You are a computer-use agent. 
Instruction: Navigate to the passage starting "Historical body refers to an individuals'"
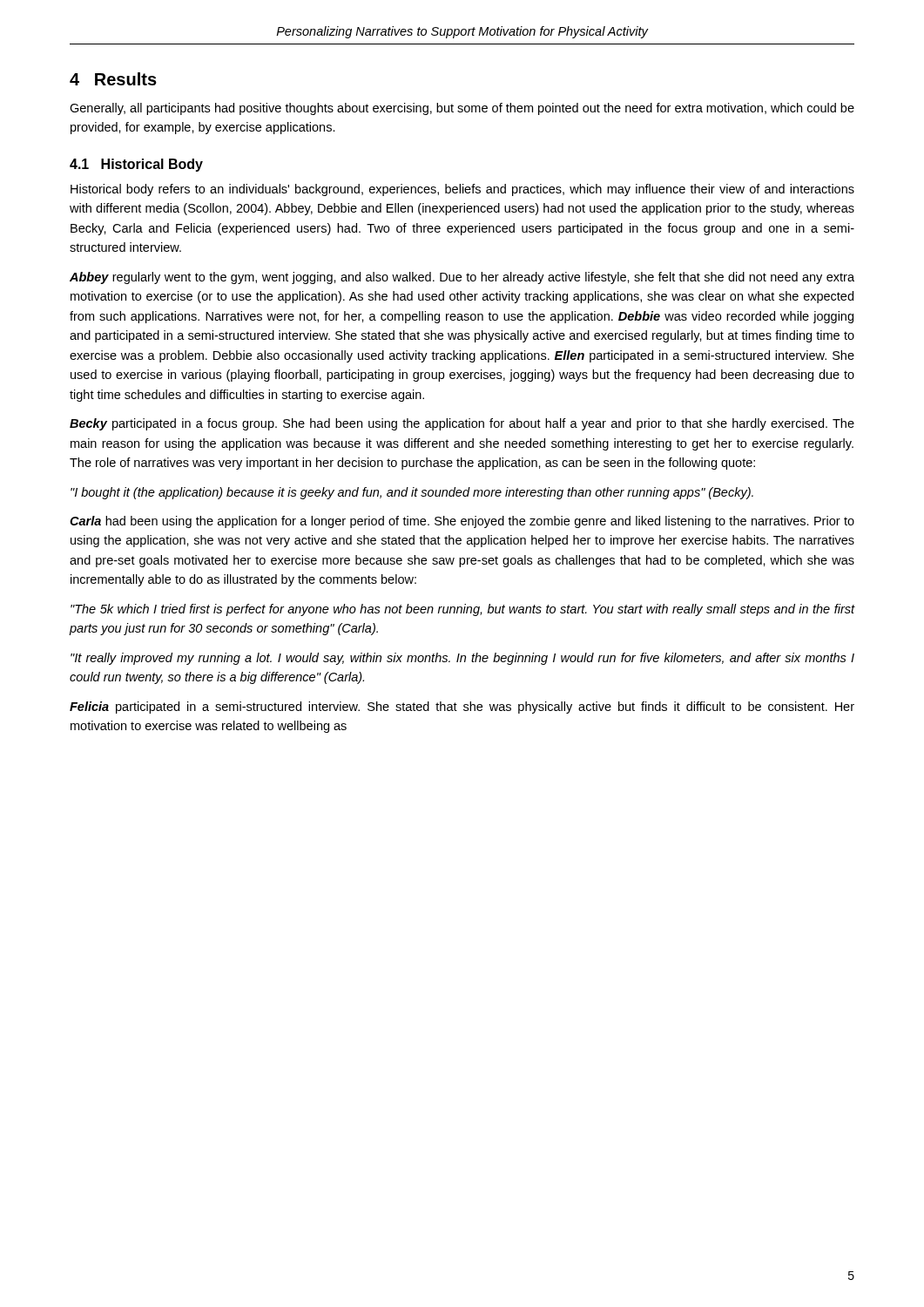coord(462,219)
